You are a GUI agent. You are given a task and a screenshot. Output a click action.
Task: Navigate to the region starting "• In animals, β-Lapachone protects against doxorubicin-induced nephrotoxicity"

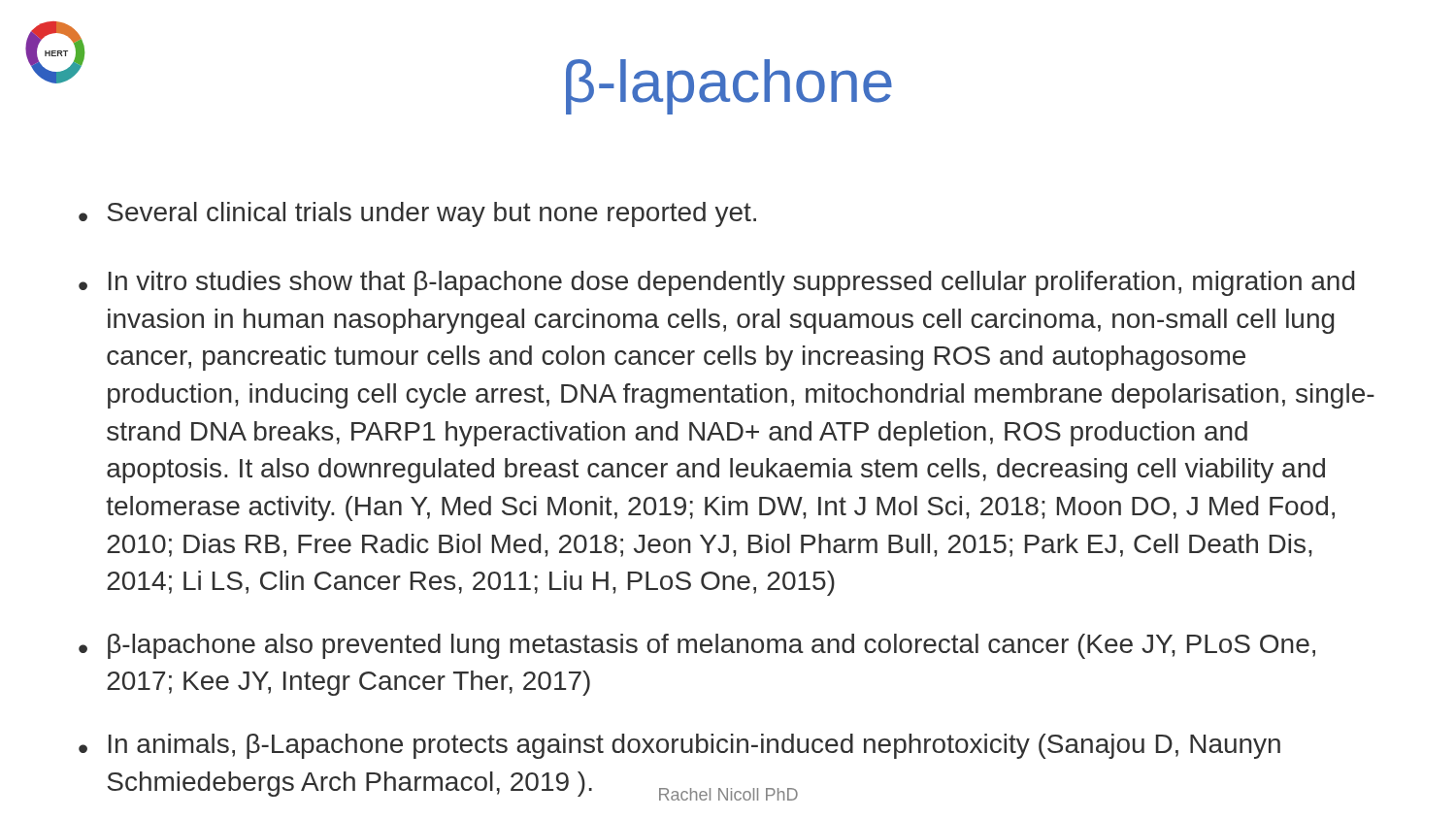click(728, 763)
